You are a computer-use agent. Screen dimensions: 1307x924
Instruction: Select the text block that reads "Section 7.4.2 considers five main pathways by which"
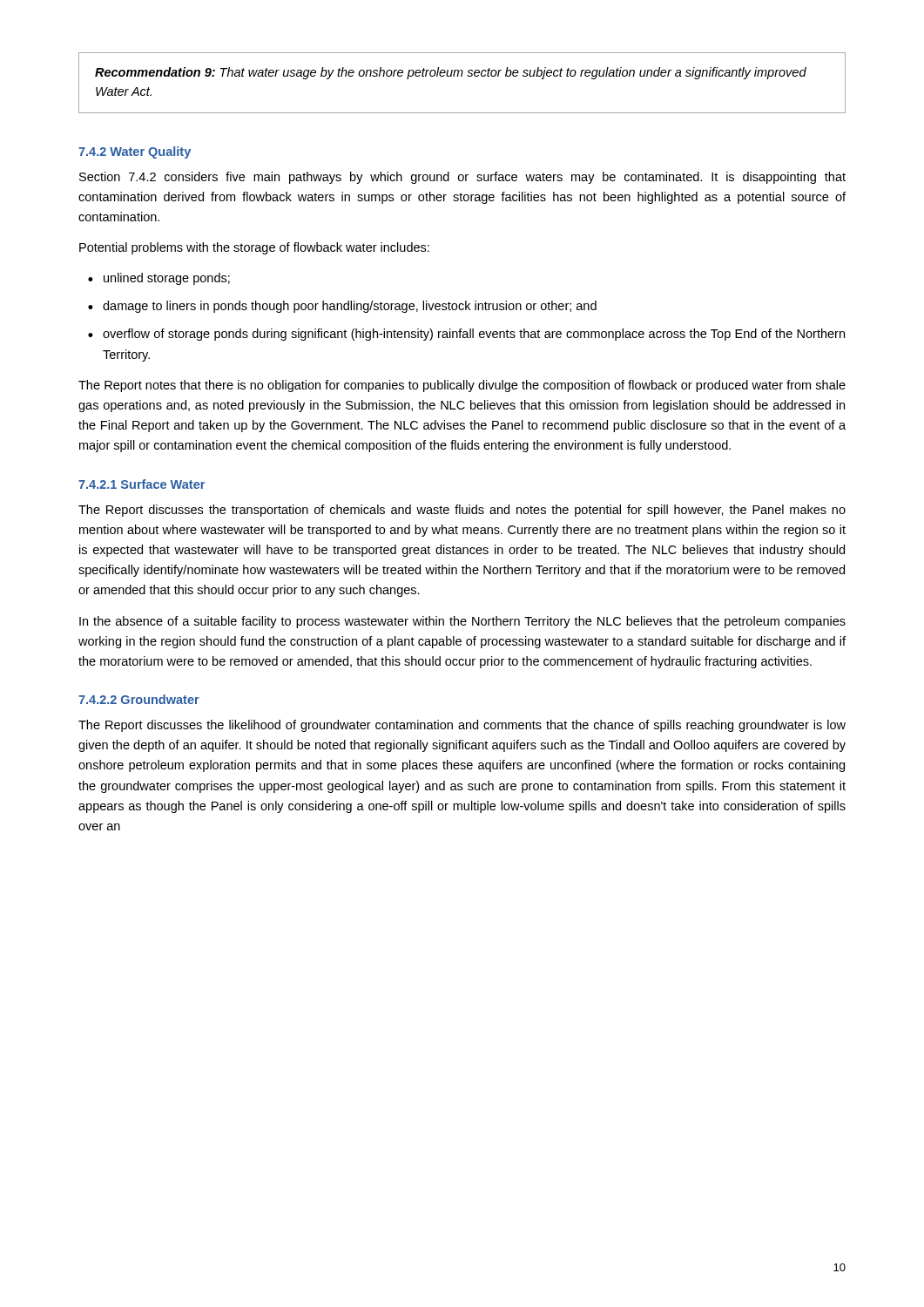pyautogui.click(x=462, y=197)
